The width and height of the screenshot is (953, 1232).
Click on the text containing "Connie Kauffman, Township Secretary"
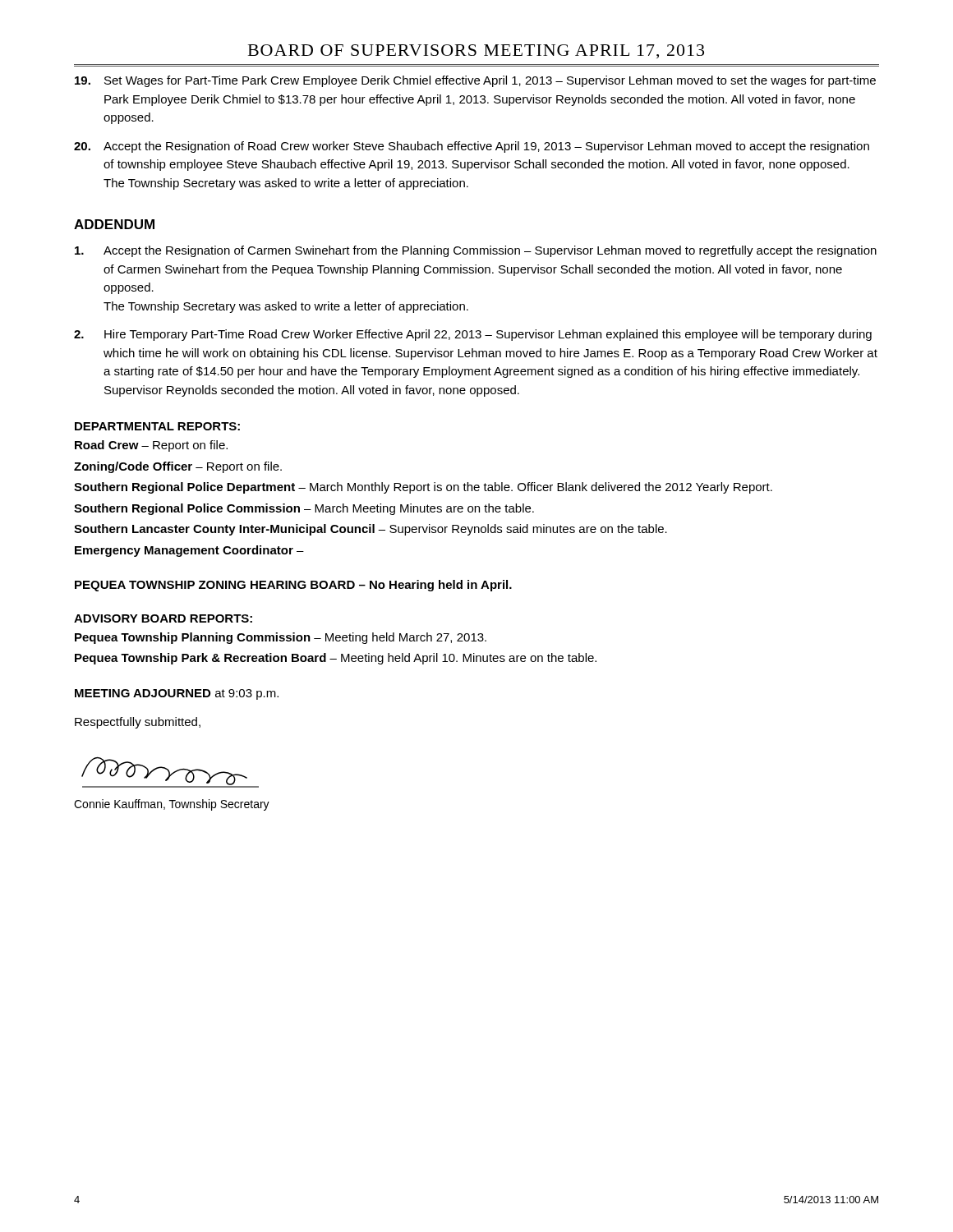[172, 804]
